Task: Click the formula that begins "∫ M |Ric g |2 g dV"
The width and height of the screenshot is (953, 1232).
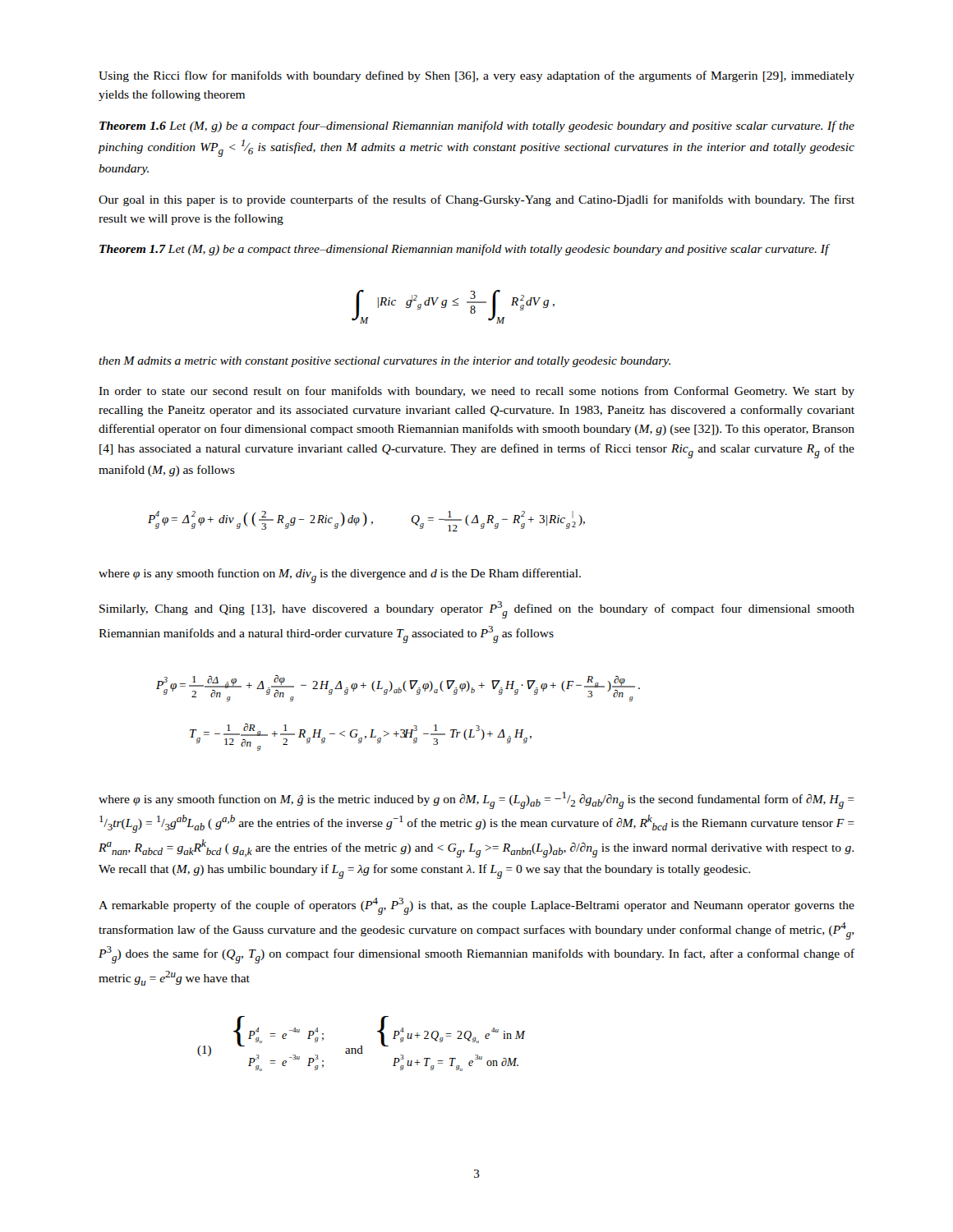Action: (x=476, y=302)
